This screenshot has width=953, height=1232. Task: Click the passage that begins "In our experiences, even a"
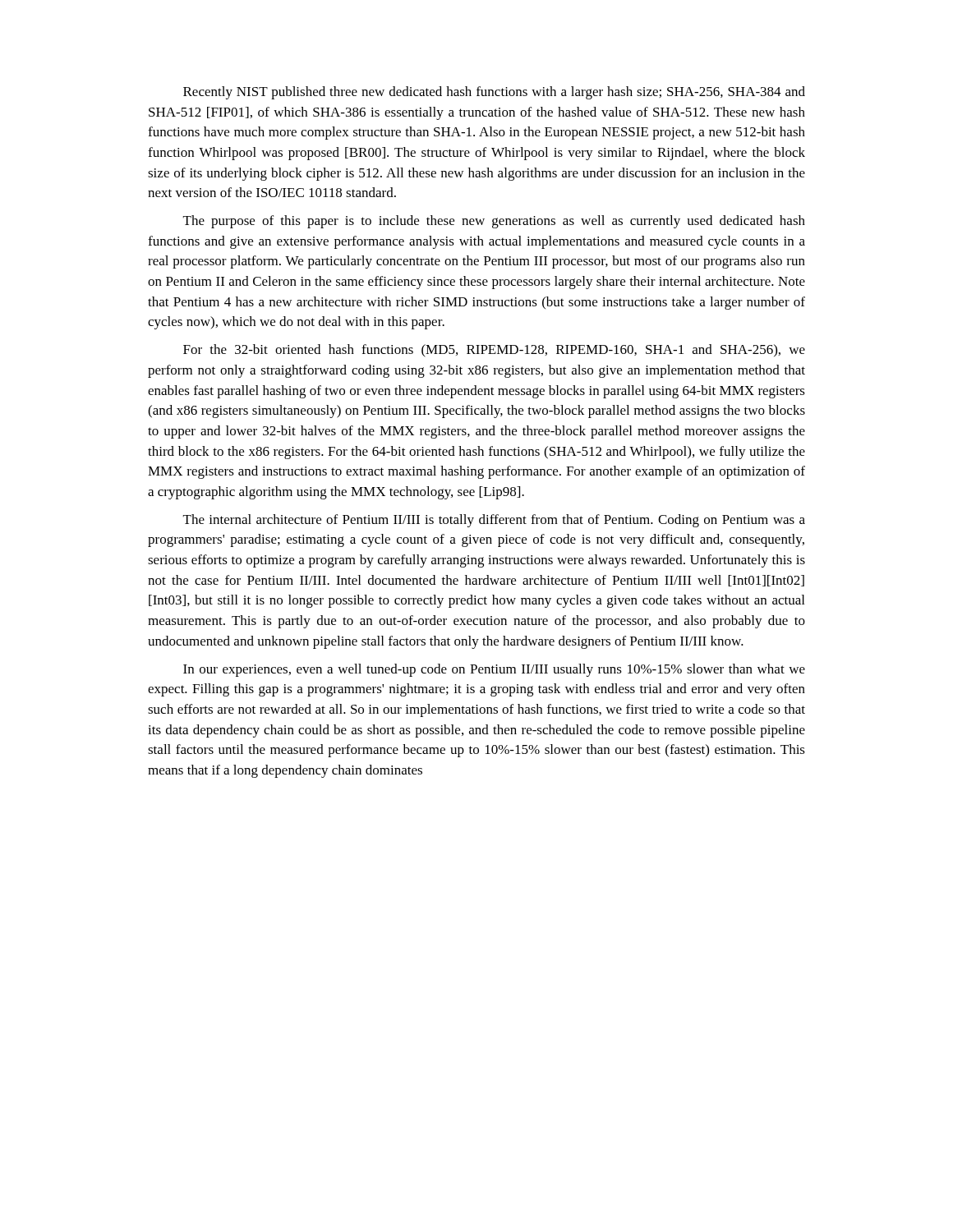pyautogui.click(x=476, y=720)
